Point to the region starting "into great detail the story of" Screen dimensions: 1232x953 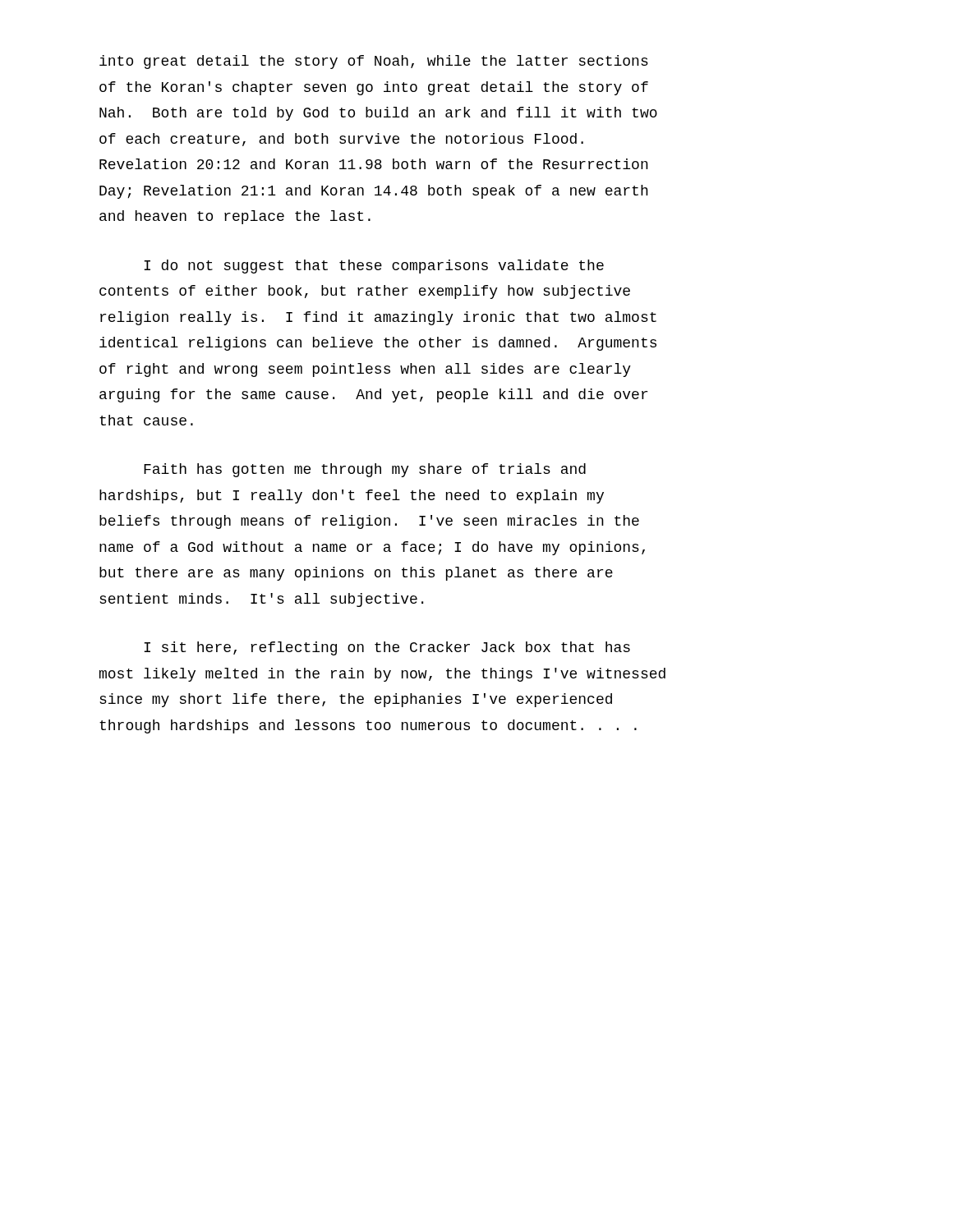point(378,139)
